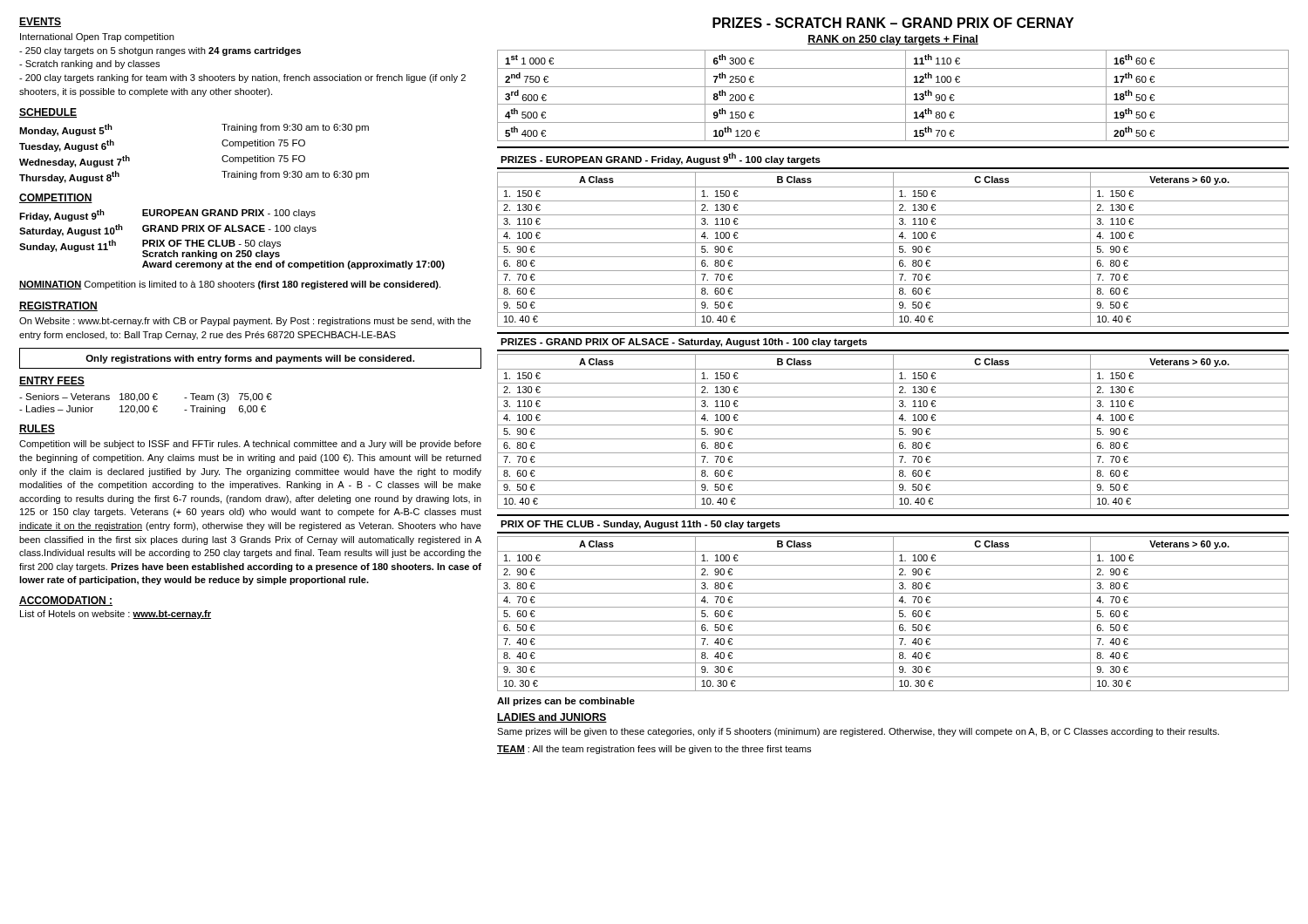Find the block on this page that starts "International Open Trap competition -"

[x=243, y=64]
